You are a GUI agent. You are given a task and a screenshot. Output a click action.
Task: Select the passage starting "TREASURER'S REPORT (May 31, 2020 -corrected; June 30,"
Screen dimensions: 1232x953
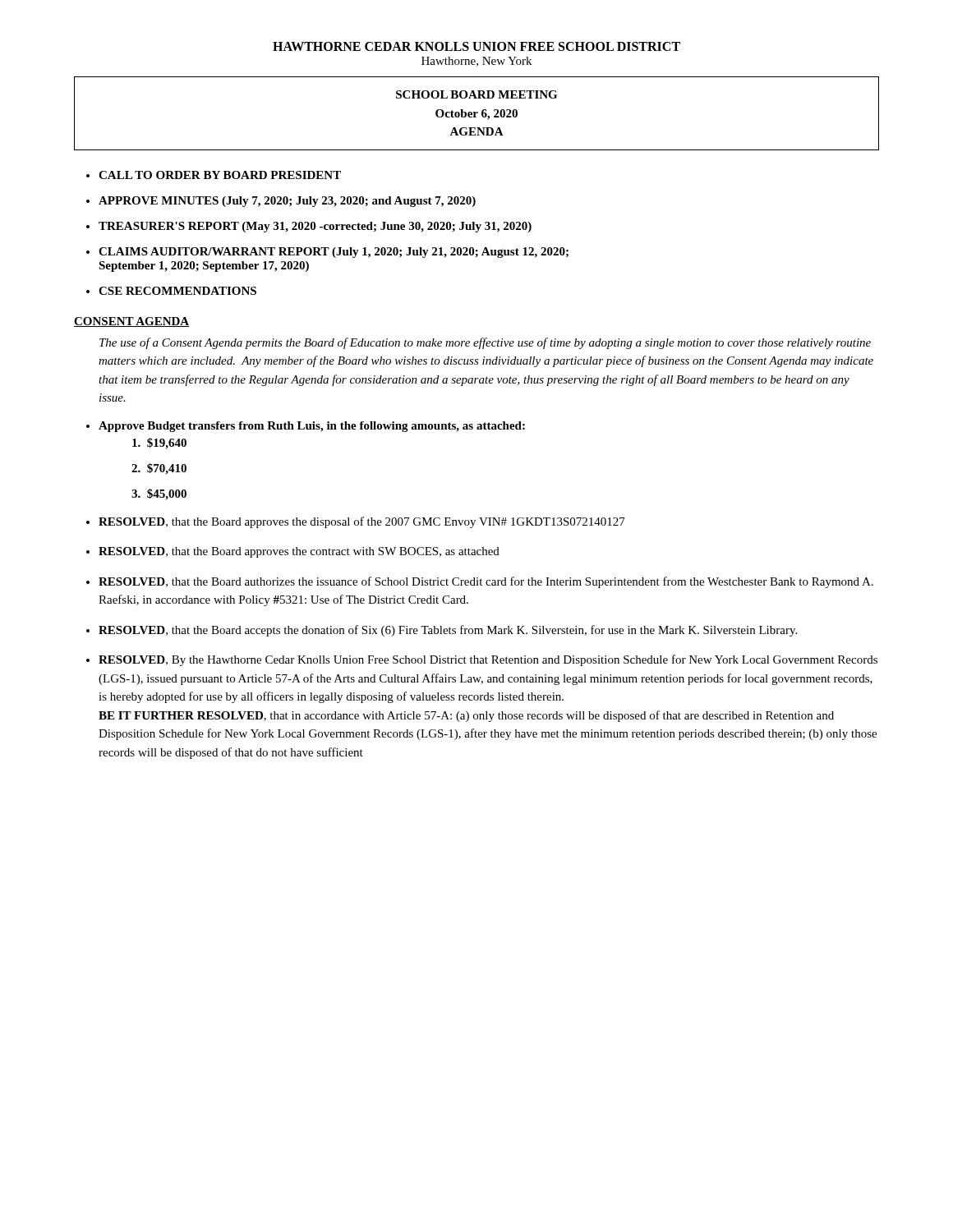(315, 225)
